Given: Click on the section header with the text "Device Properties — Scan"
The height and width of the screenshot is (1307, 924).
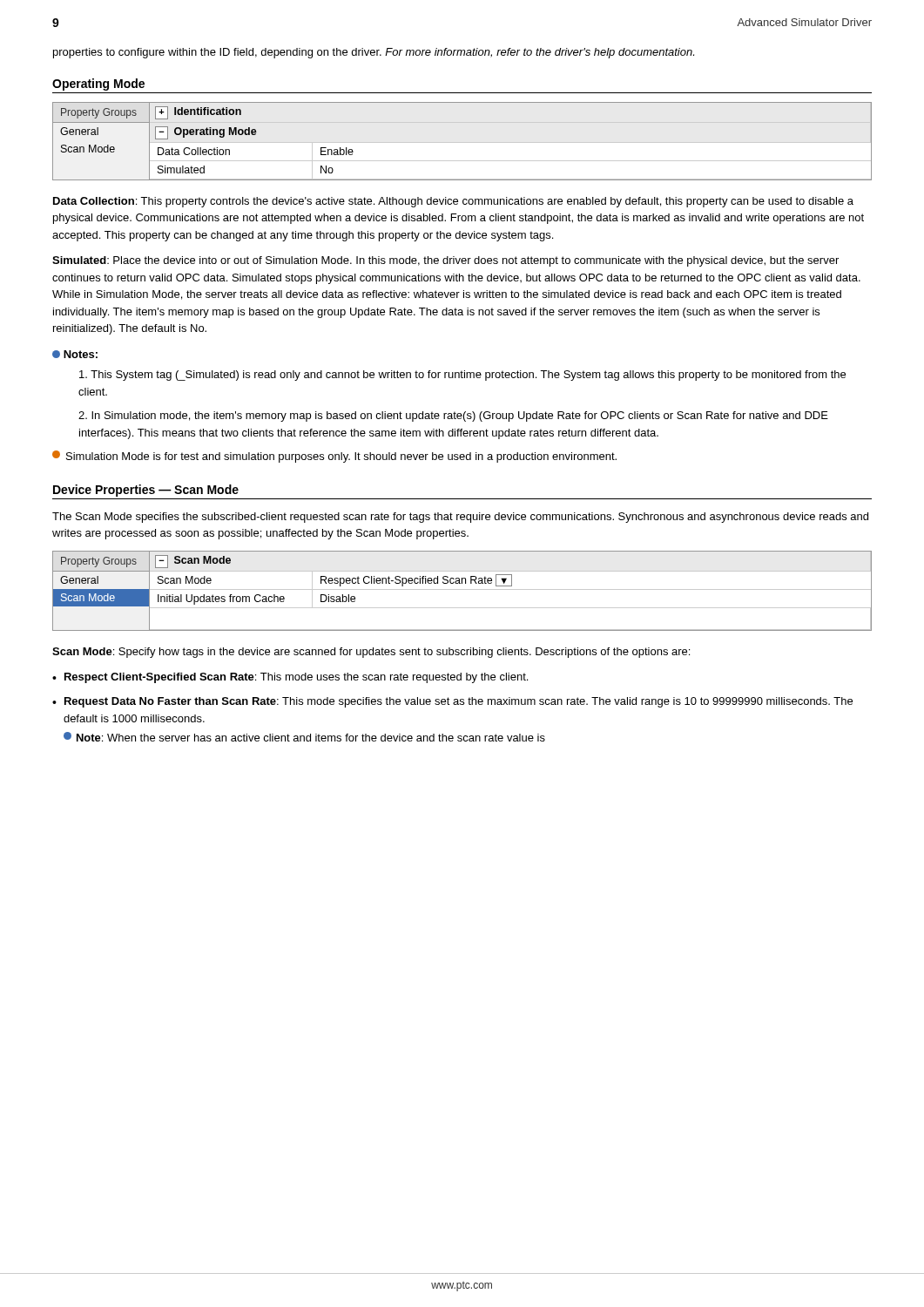Looking at the screenshot, I should [462, 489].
